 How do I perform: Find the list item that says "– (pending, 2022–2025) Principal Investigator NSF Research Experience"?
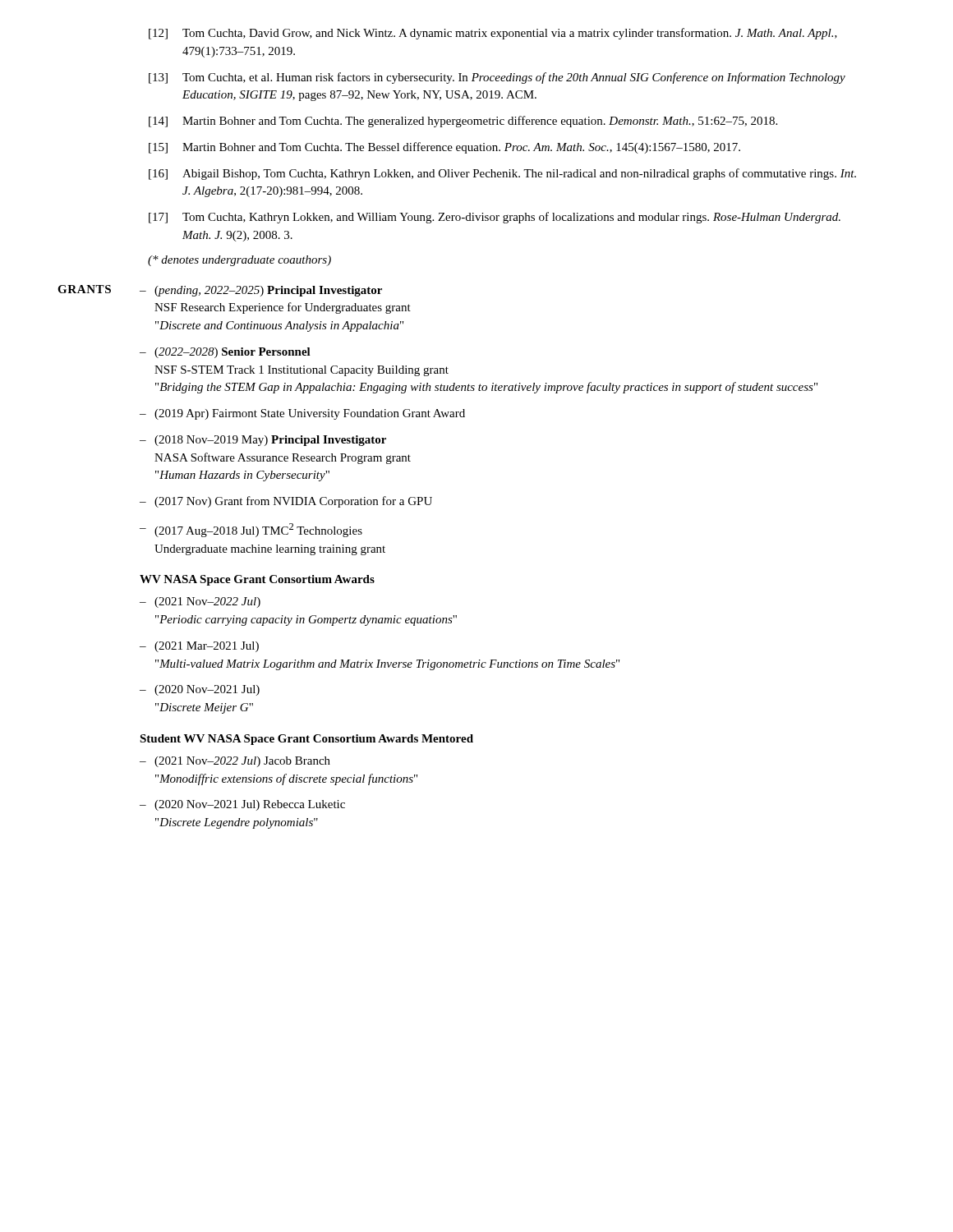pyautogui.click(x=261, y=291)
